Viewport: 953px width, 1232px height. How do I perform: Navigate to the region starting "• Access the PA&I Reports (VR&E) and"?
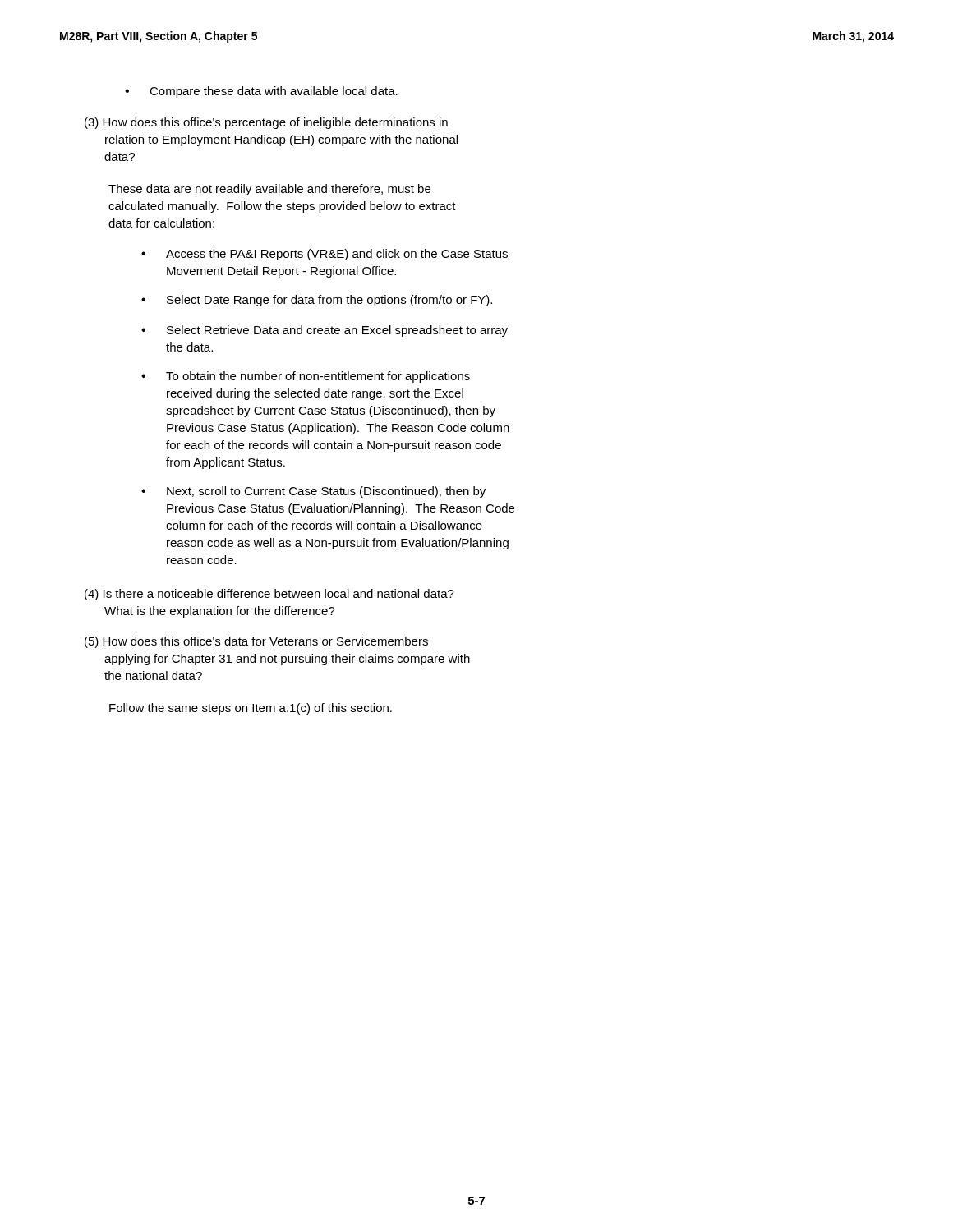325,262
